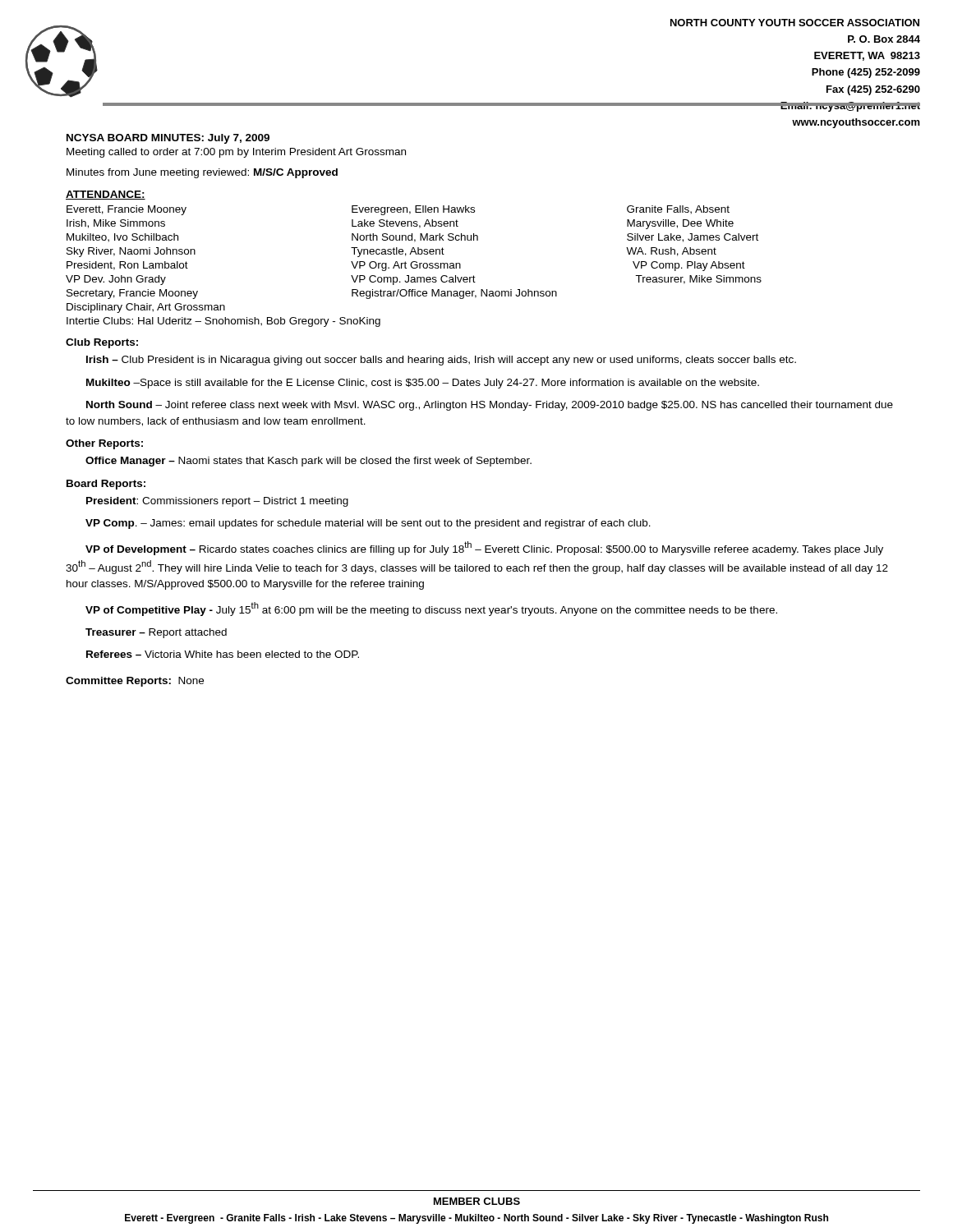Locate the text block containing "VP of Competitive"
This screenshot has width=953, height=1232.
[432, 608]
